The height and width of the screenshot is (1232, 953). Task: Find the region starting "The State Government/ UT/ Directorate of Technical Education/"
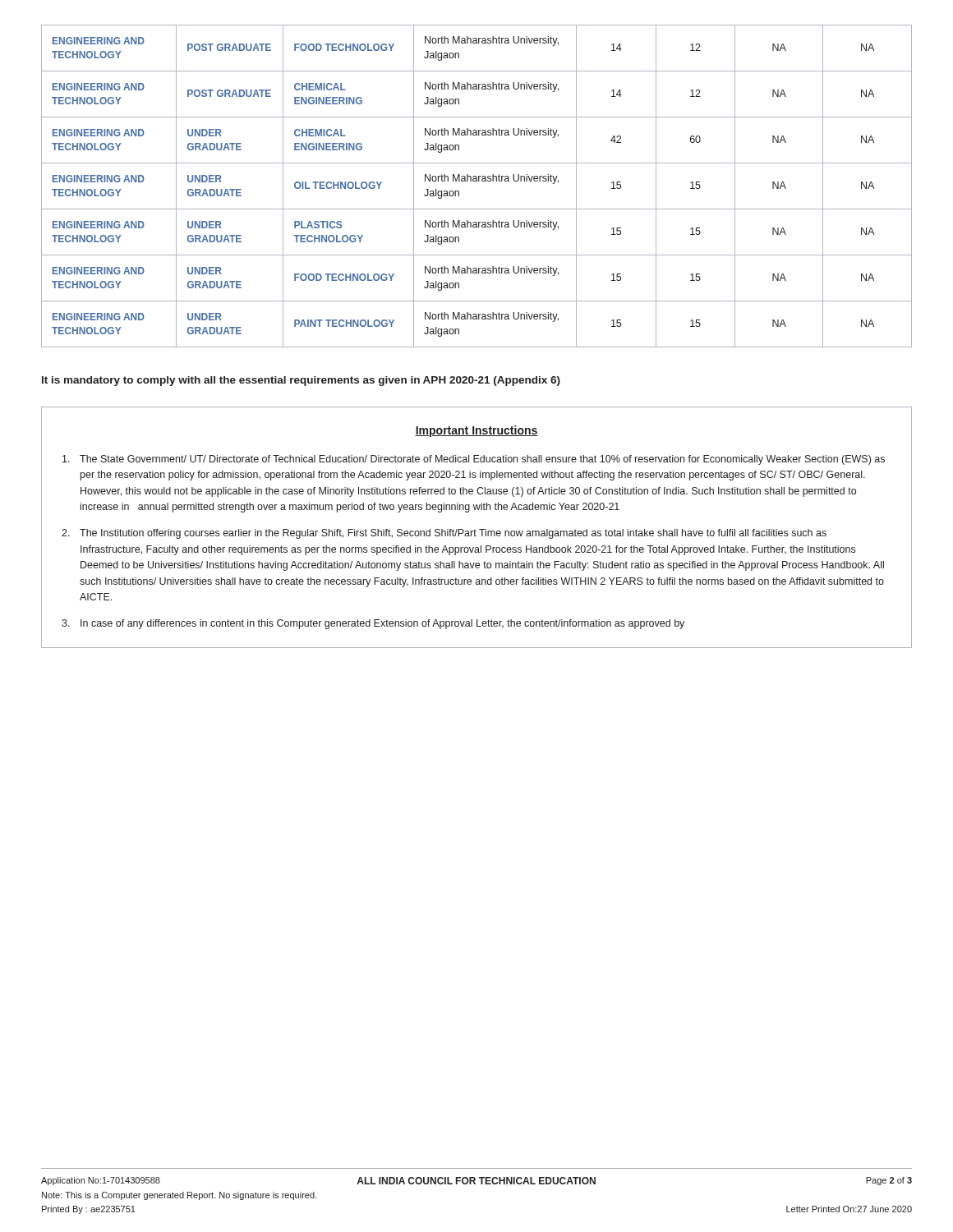click(x=476, y=483)
